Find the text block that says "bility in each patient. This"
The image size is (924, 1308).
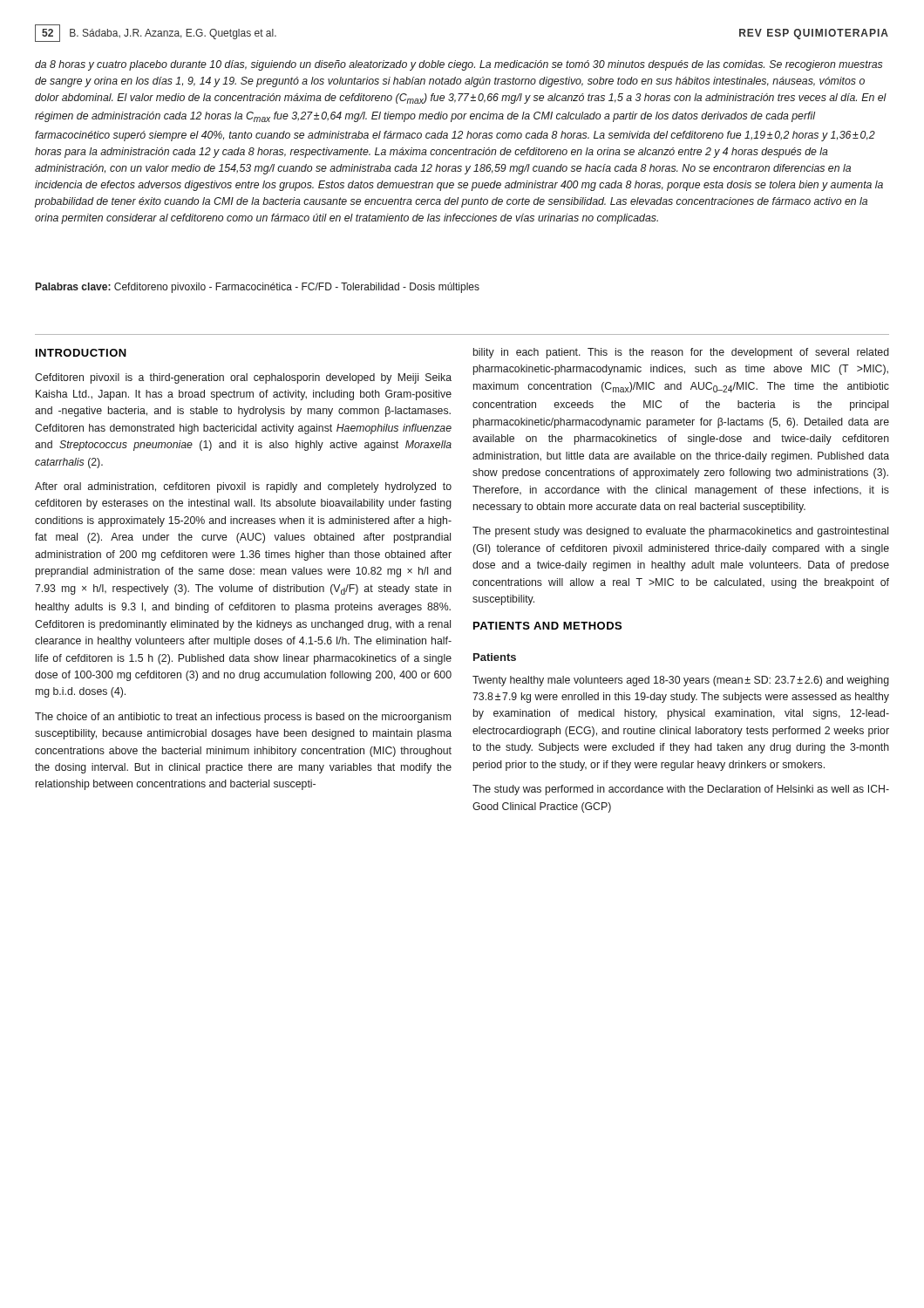681,476
